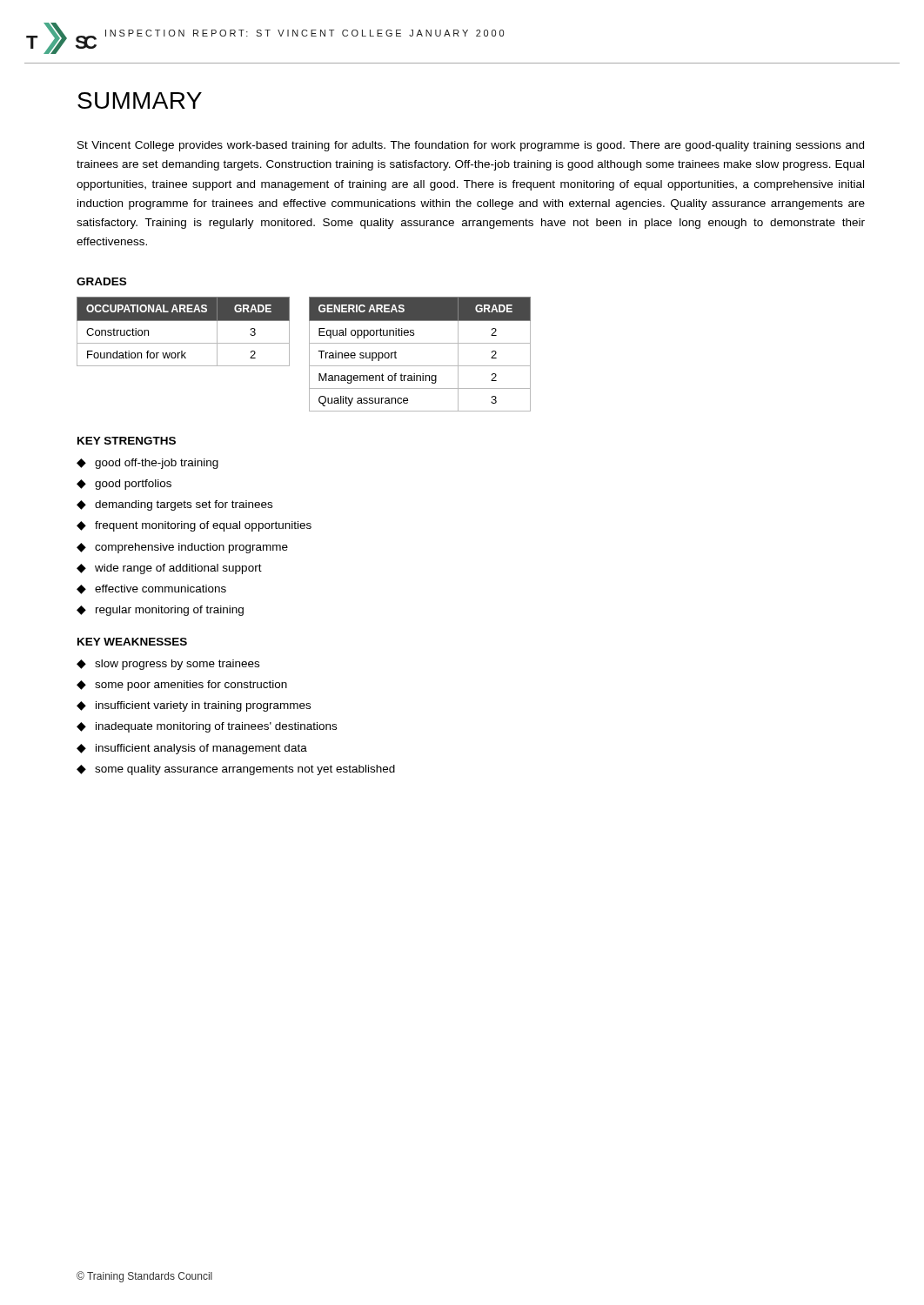Click where it says "◆good portfolios"
Viewport: 924px width, 1305px height.
pos(124,484)
